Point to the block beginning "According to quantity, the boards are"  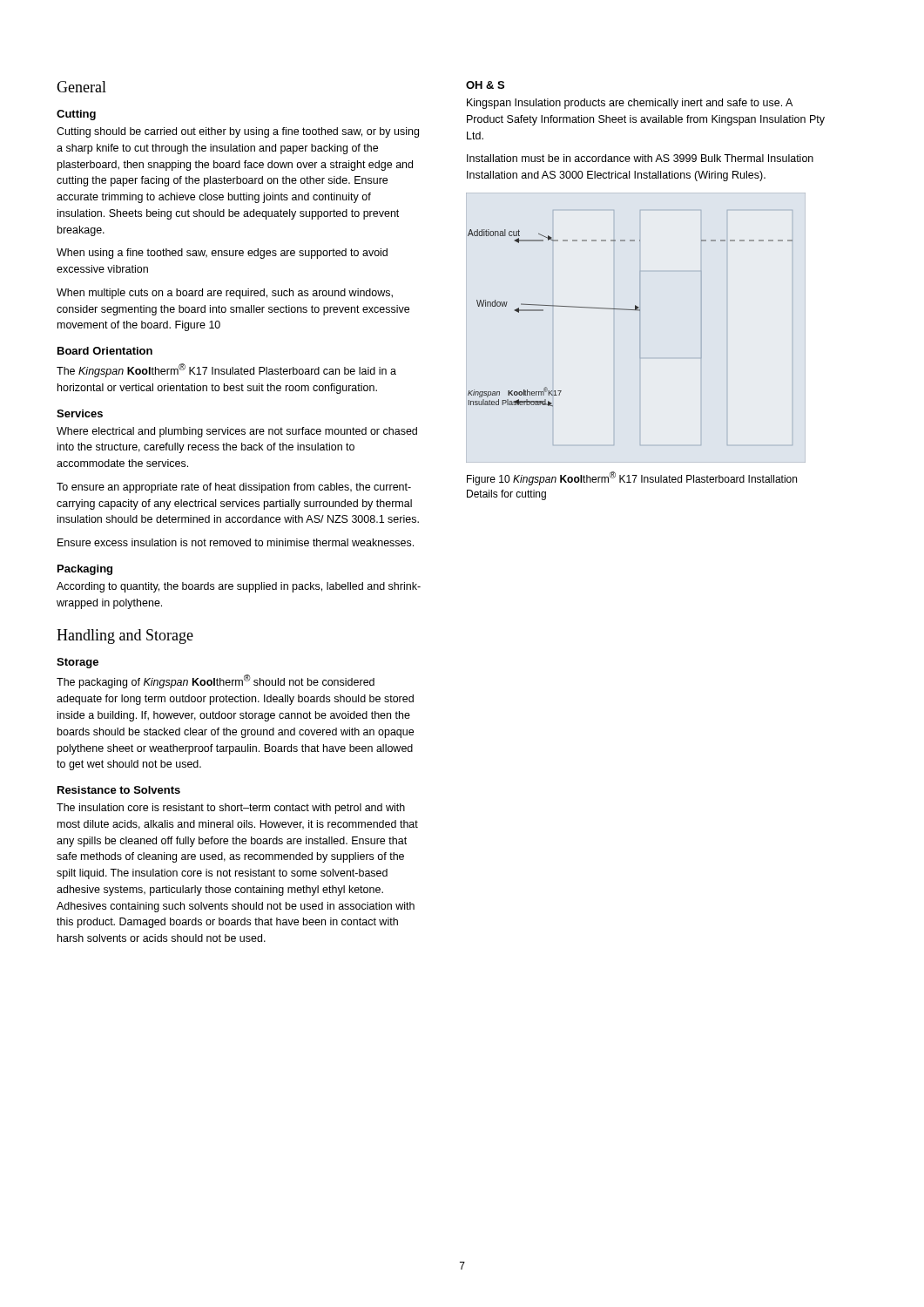[240, 595]
